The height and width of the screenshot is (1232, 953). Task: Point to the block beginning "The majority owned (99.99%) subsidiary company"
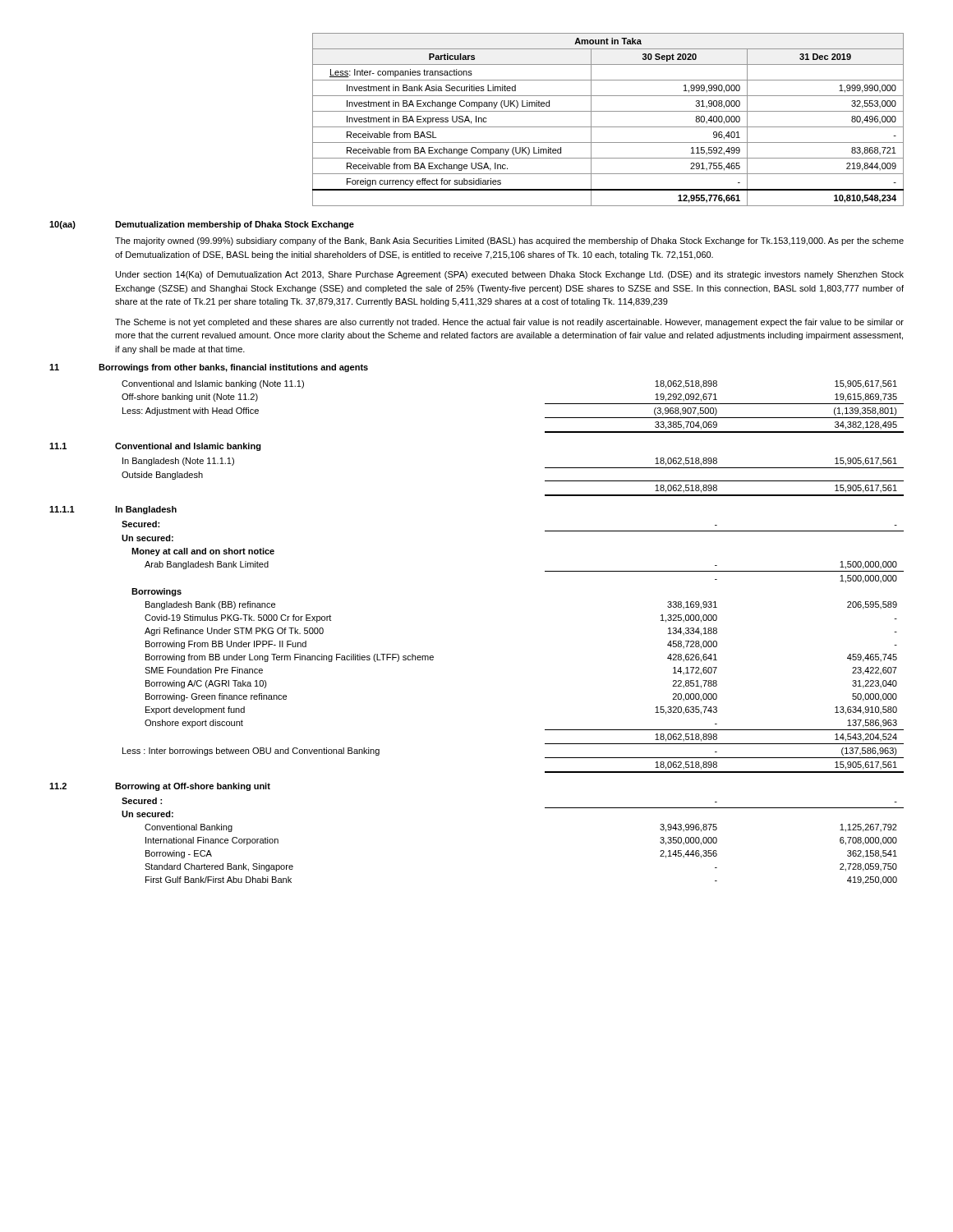[509, 247]
